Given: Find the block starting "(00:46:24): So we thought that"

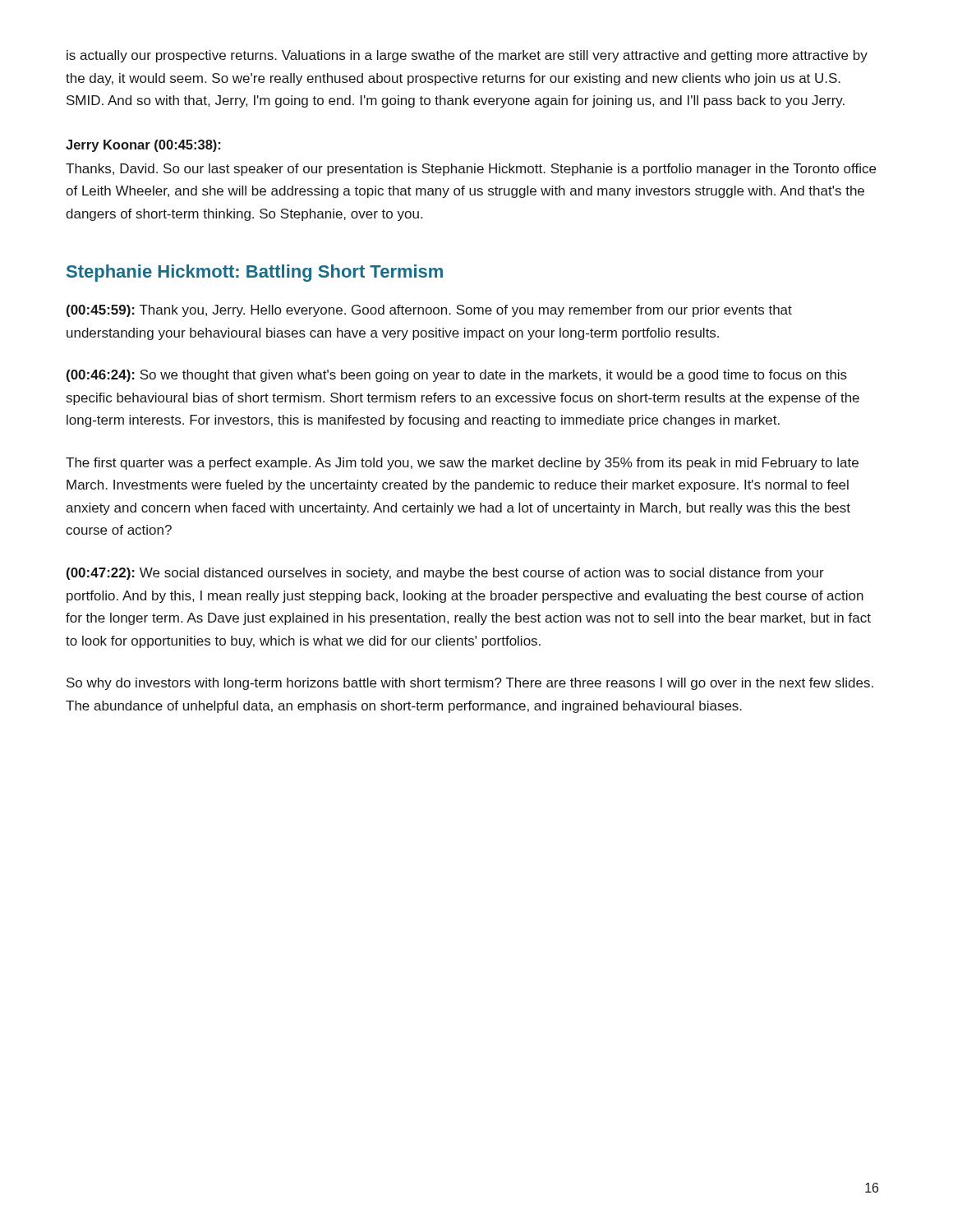Looking at the screenshot, I should [x=463, y=398].
